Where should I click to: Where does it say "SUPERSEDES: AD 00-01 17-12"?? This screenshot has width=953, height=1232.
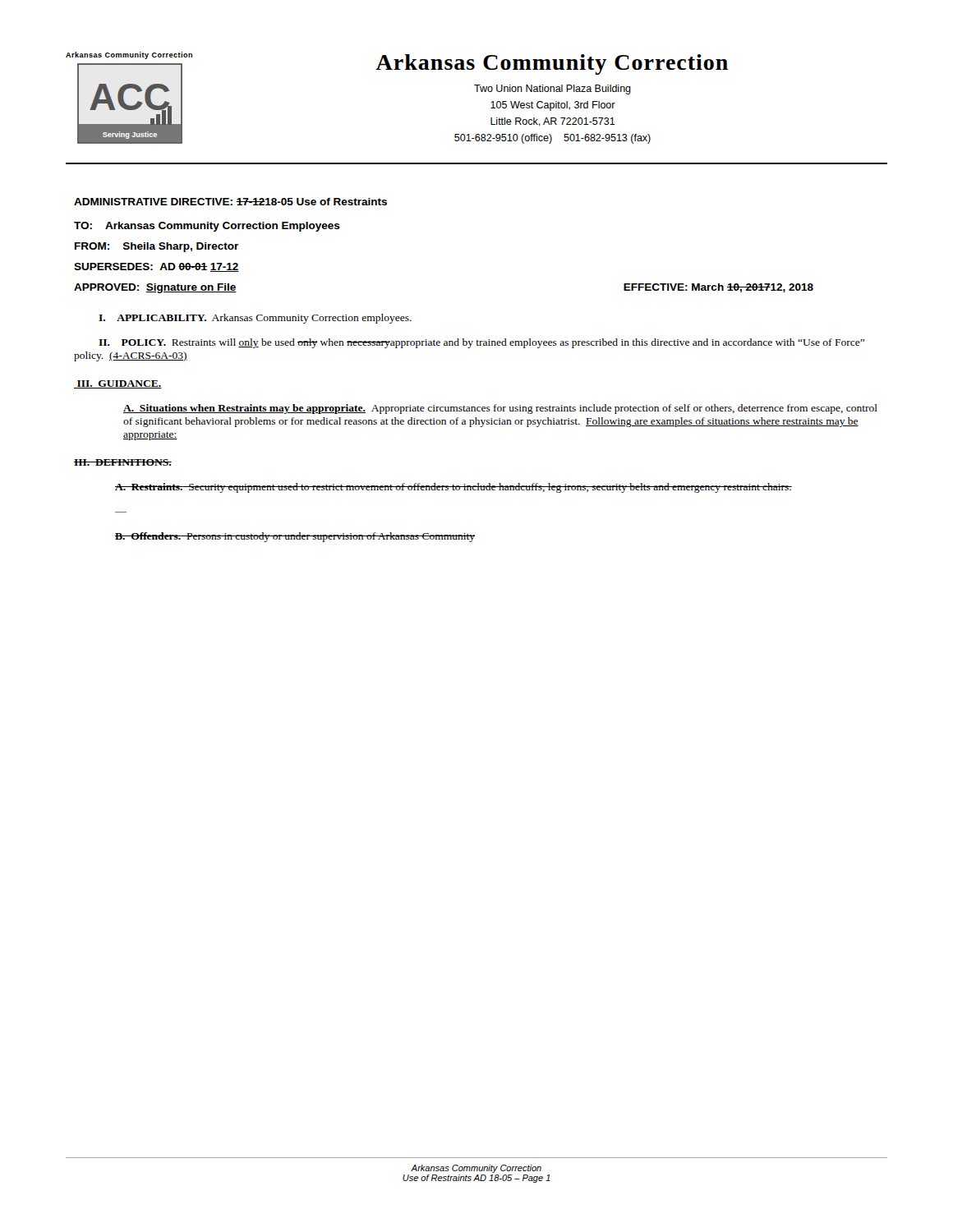coord(156,266)
